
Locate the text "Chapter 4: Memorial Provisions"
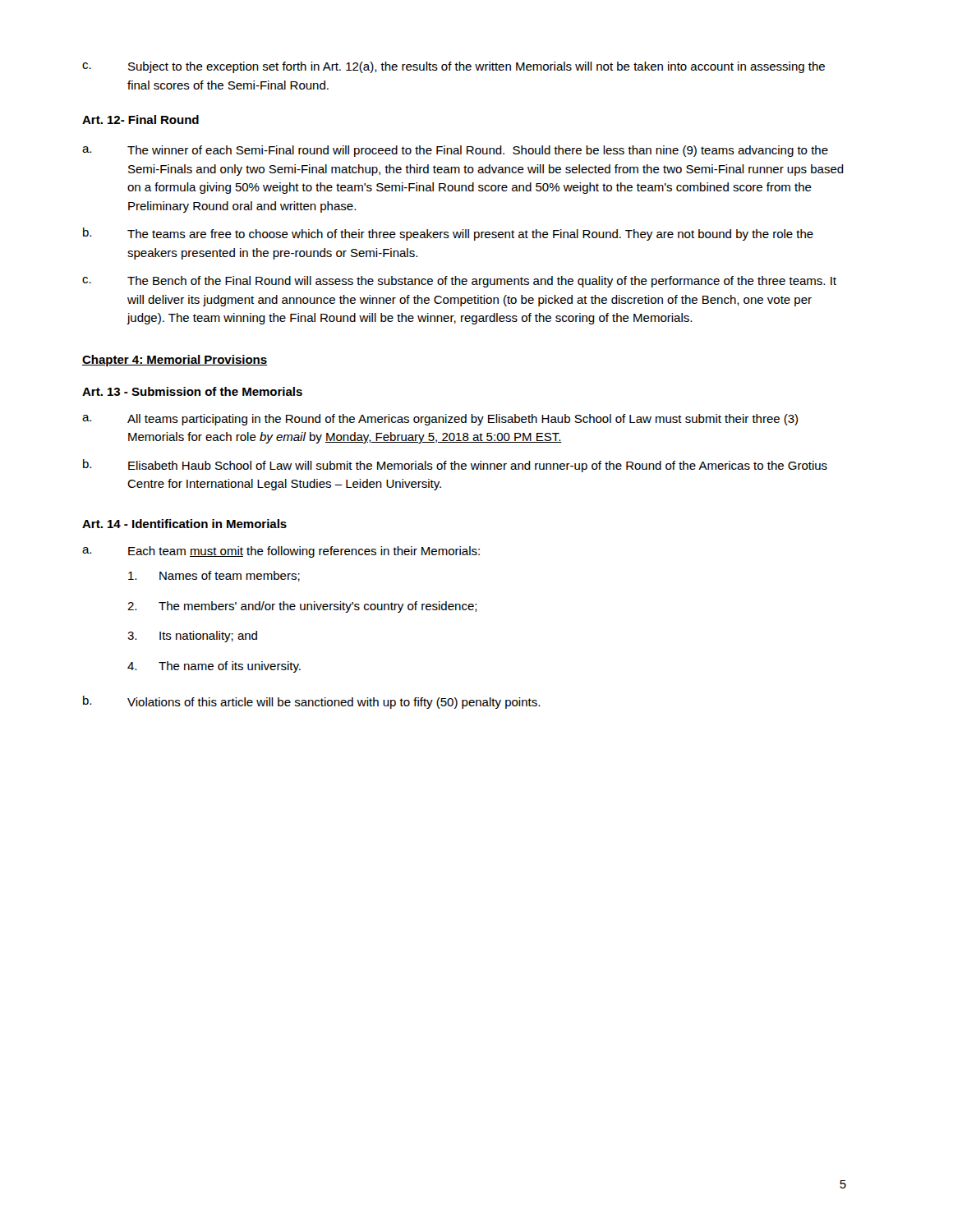point(175,359)
